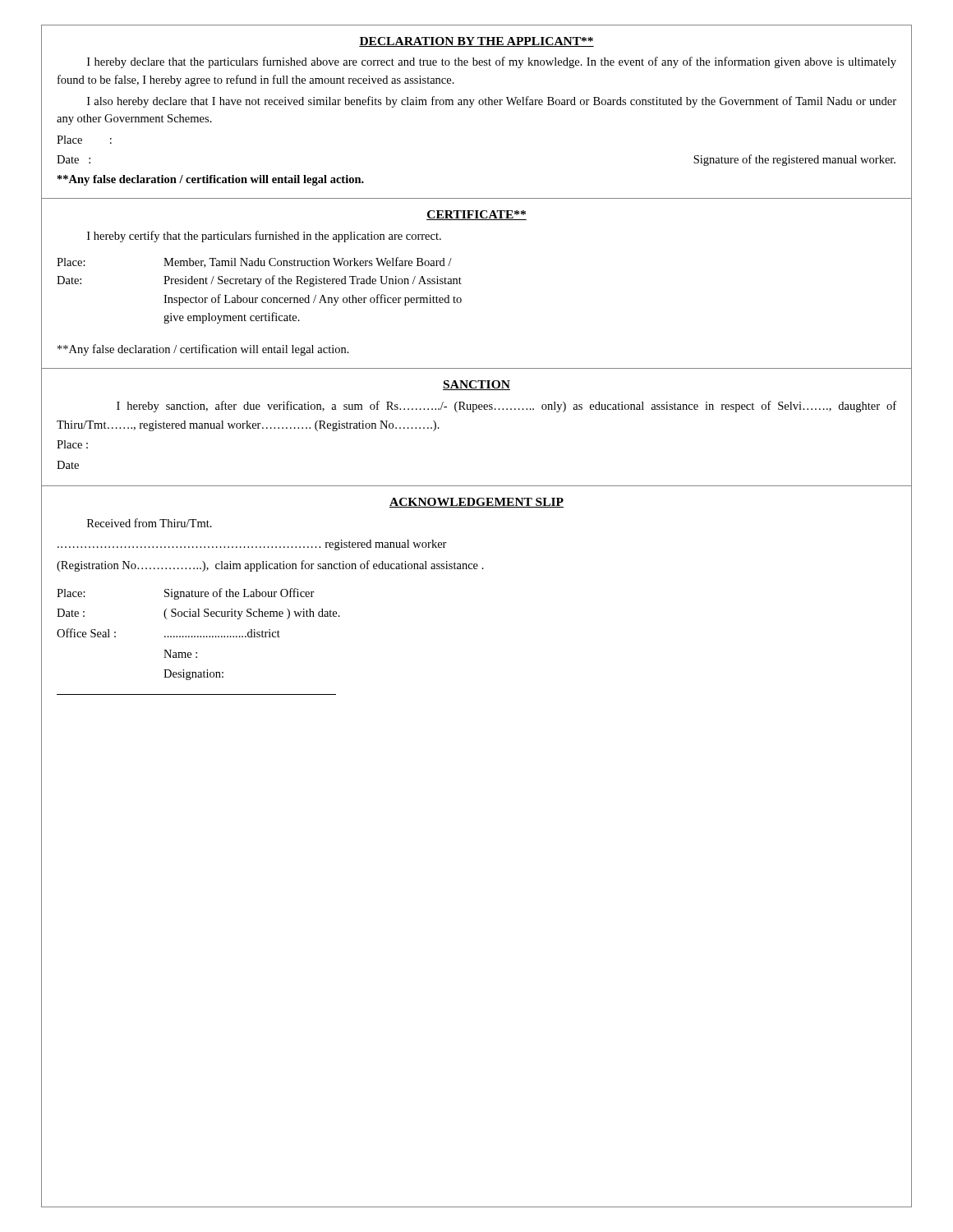
Task: Locate the section header with the text "ACKNOWLEDGEMENT SLIP"
Action: coord(476,502)
